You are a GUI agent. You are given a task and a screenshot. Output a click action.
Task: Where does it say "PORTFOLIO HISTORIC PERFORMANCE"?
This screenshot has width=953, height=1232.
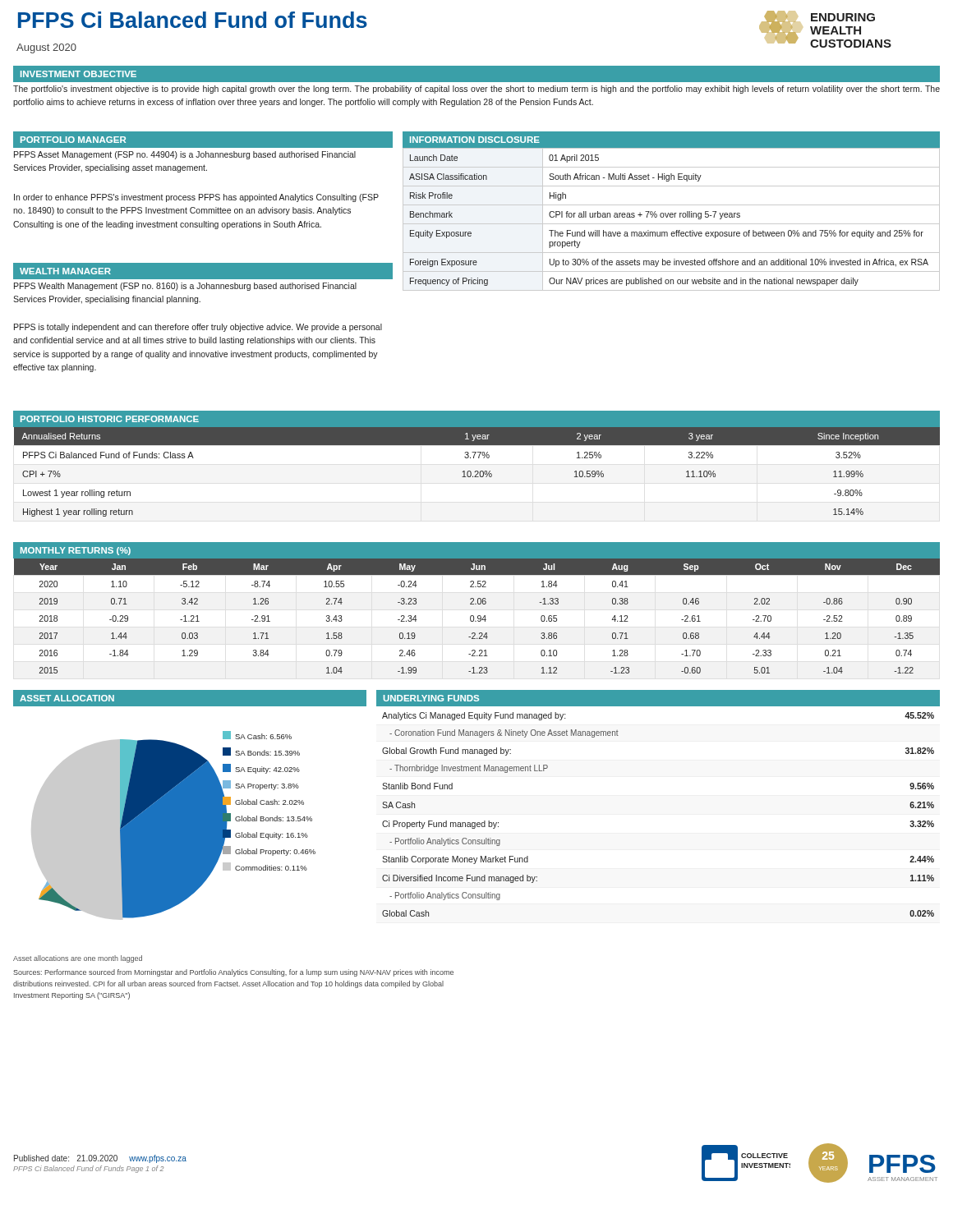point(109,419)
